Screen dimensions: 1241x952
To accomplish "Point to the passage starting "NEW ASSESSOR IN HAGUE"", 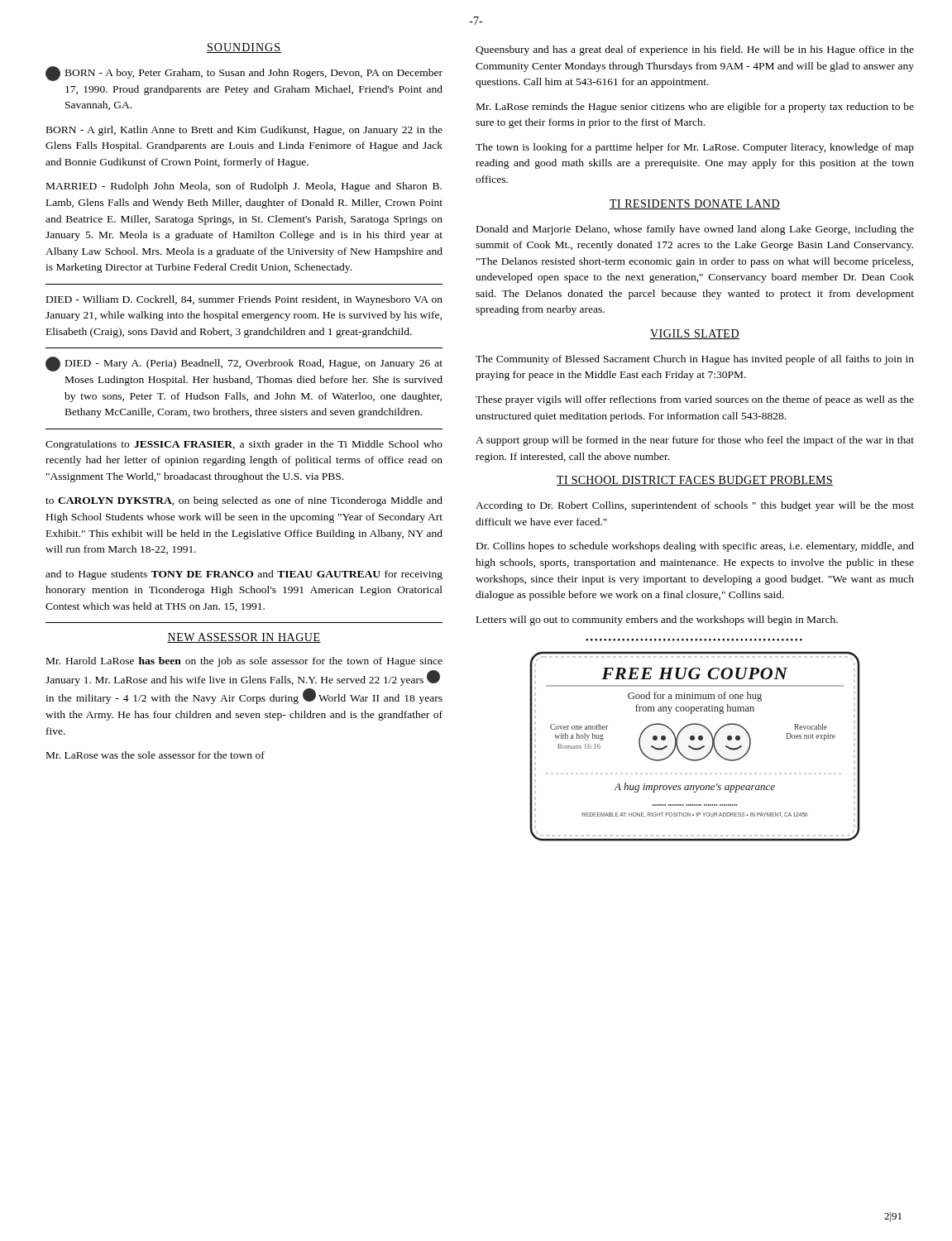I will [244, 638].
